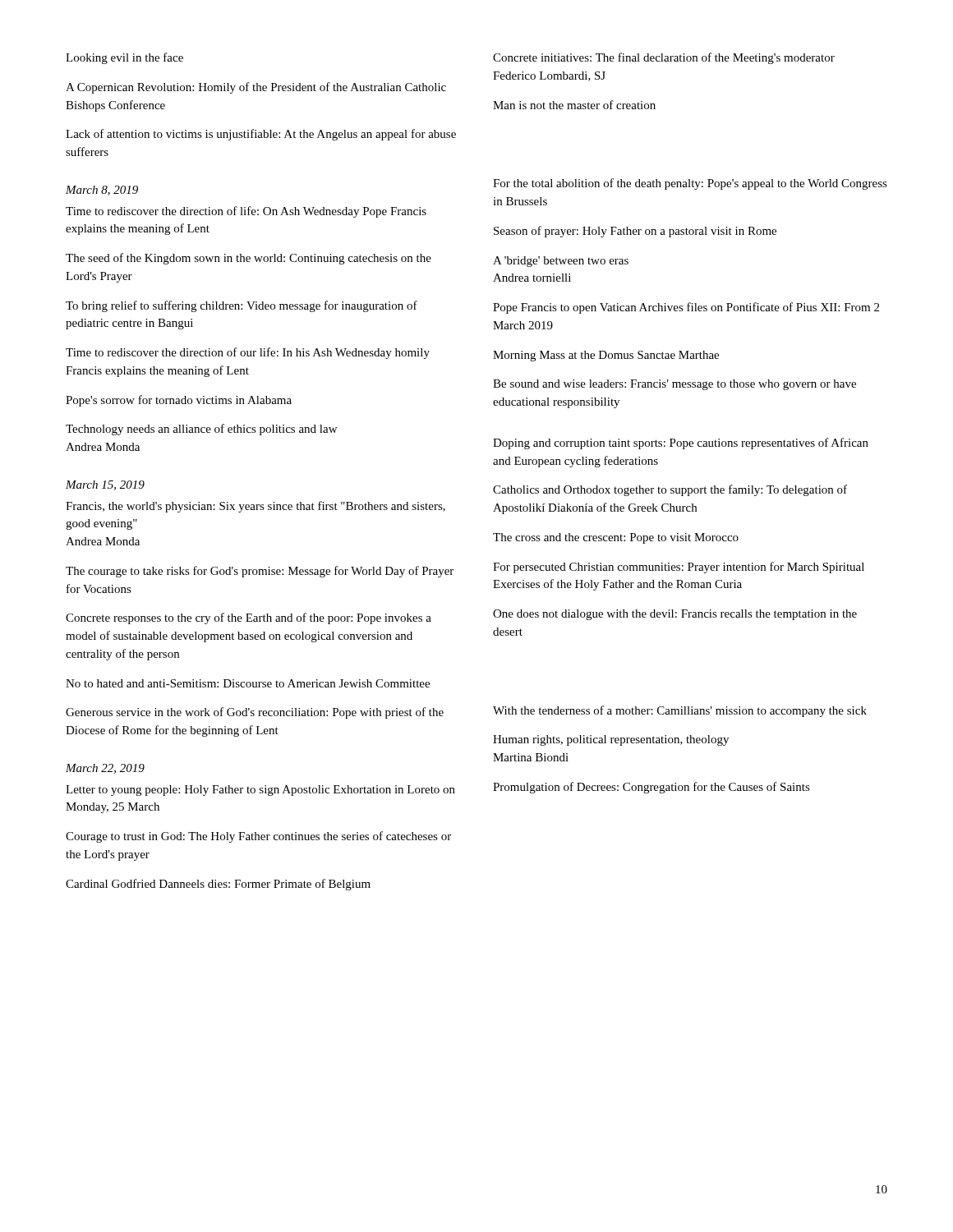The height and width of the screenshot is (1232, 953).
Task: Select the list item with the text "The cross and the crescent: Pope"
Action: (x=616, y=537)
